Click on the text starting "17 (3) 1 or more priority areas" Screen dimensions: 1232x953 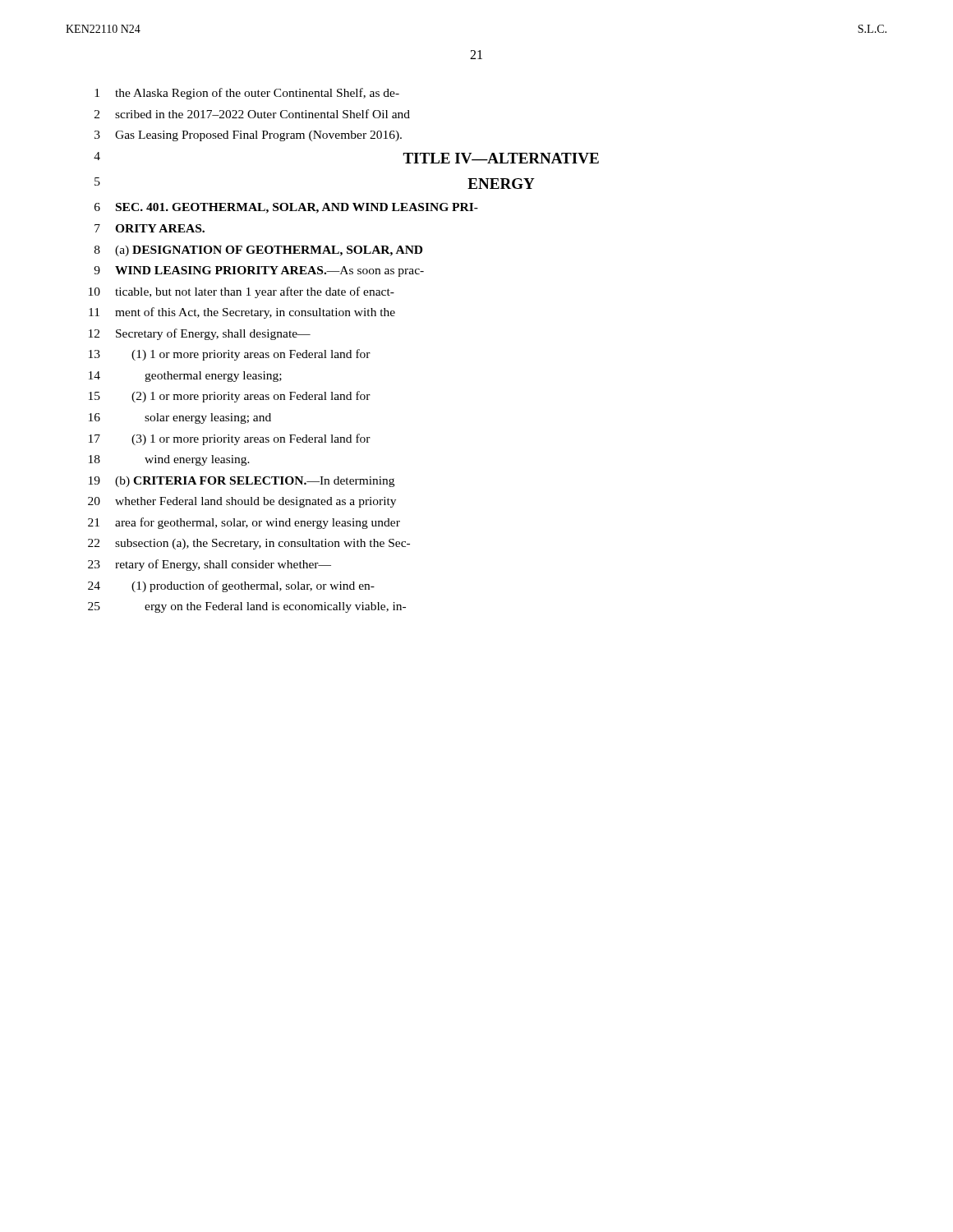230,439
